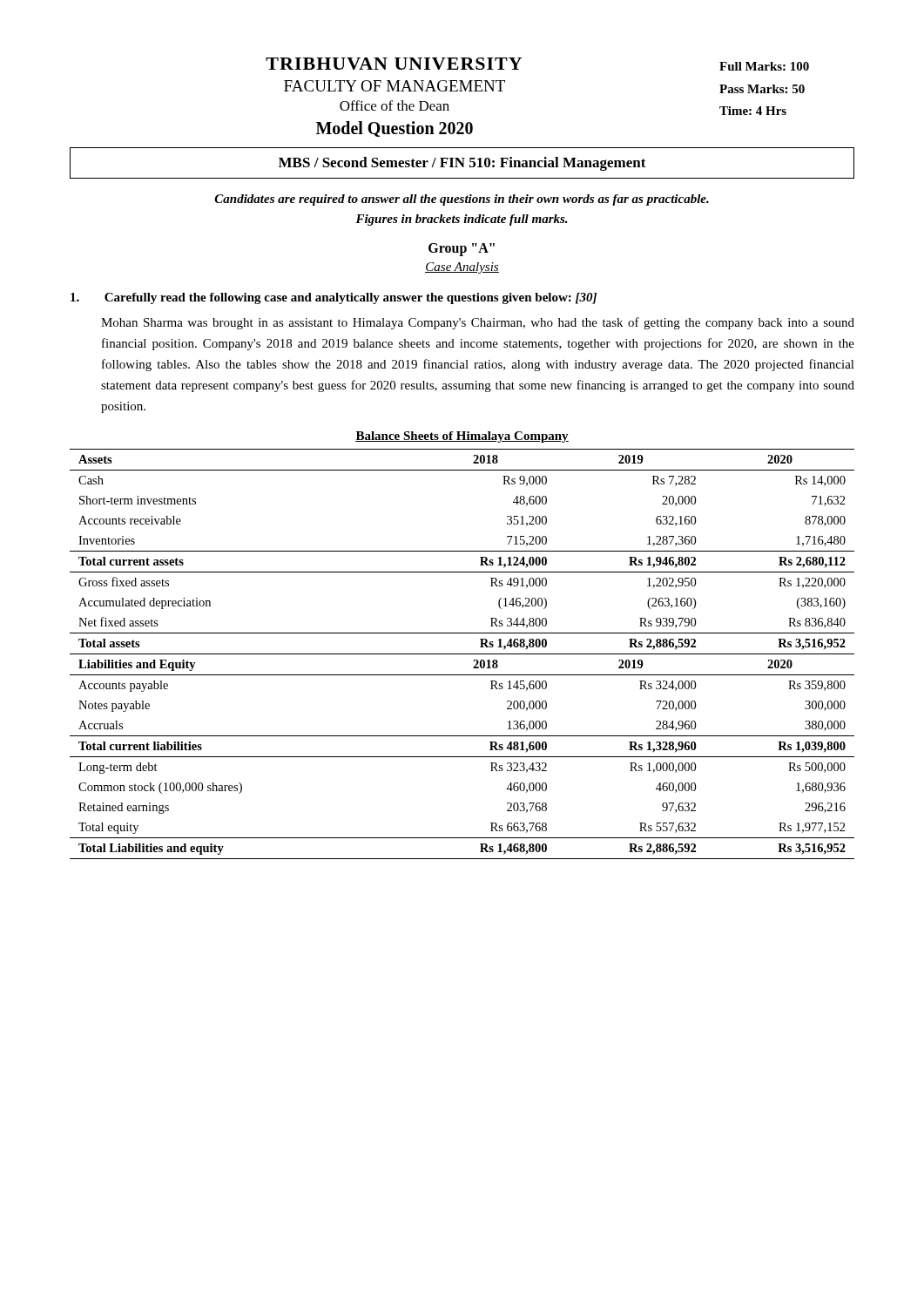This screenshot has width=924, height=1307.
Task: Find the table
Action: tap(462, 654)
